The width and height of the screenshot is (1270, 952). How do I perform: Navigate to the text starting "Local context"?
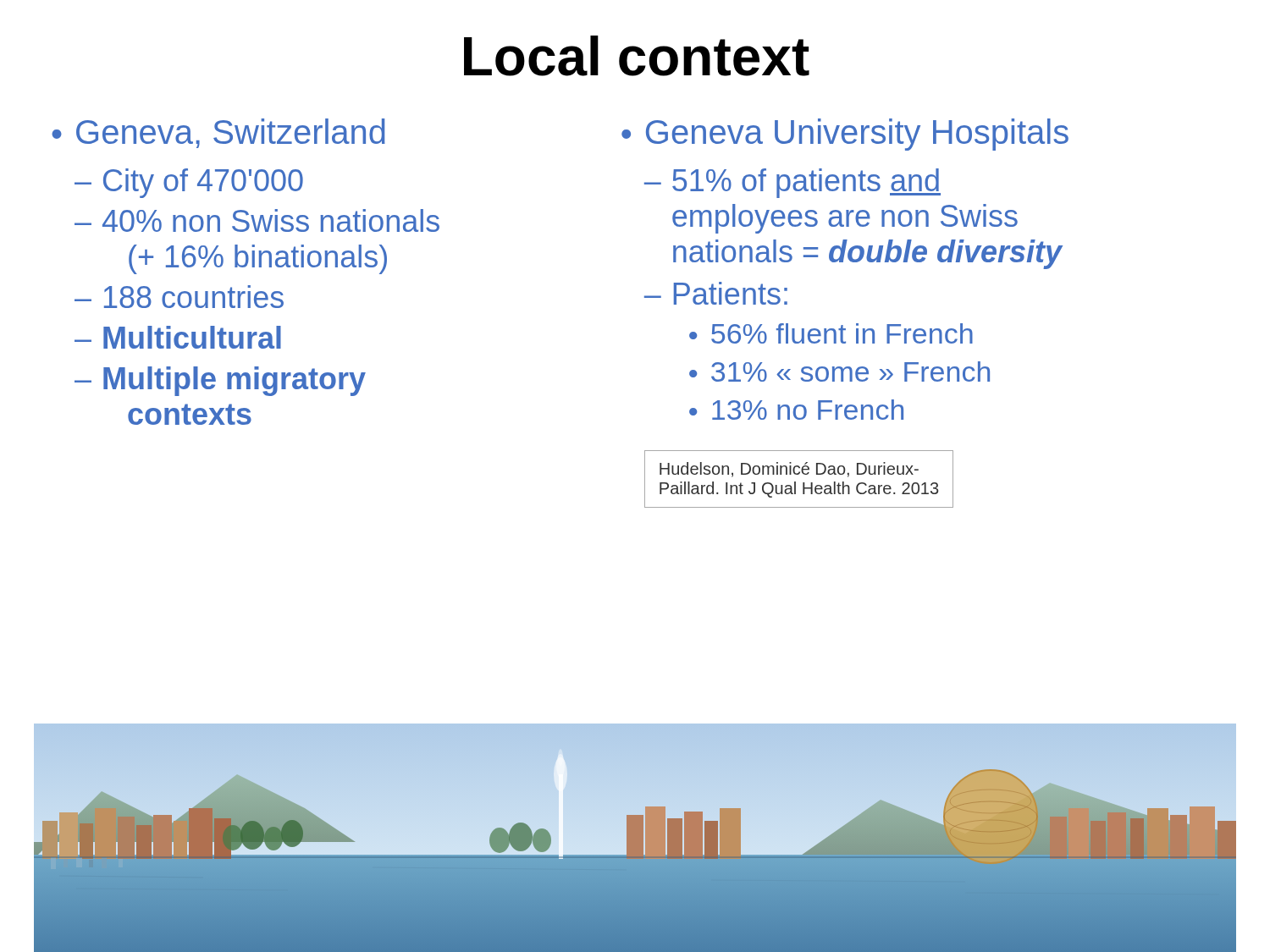click(x=635, y=57)
